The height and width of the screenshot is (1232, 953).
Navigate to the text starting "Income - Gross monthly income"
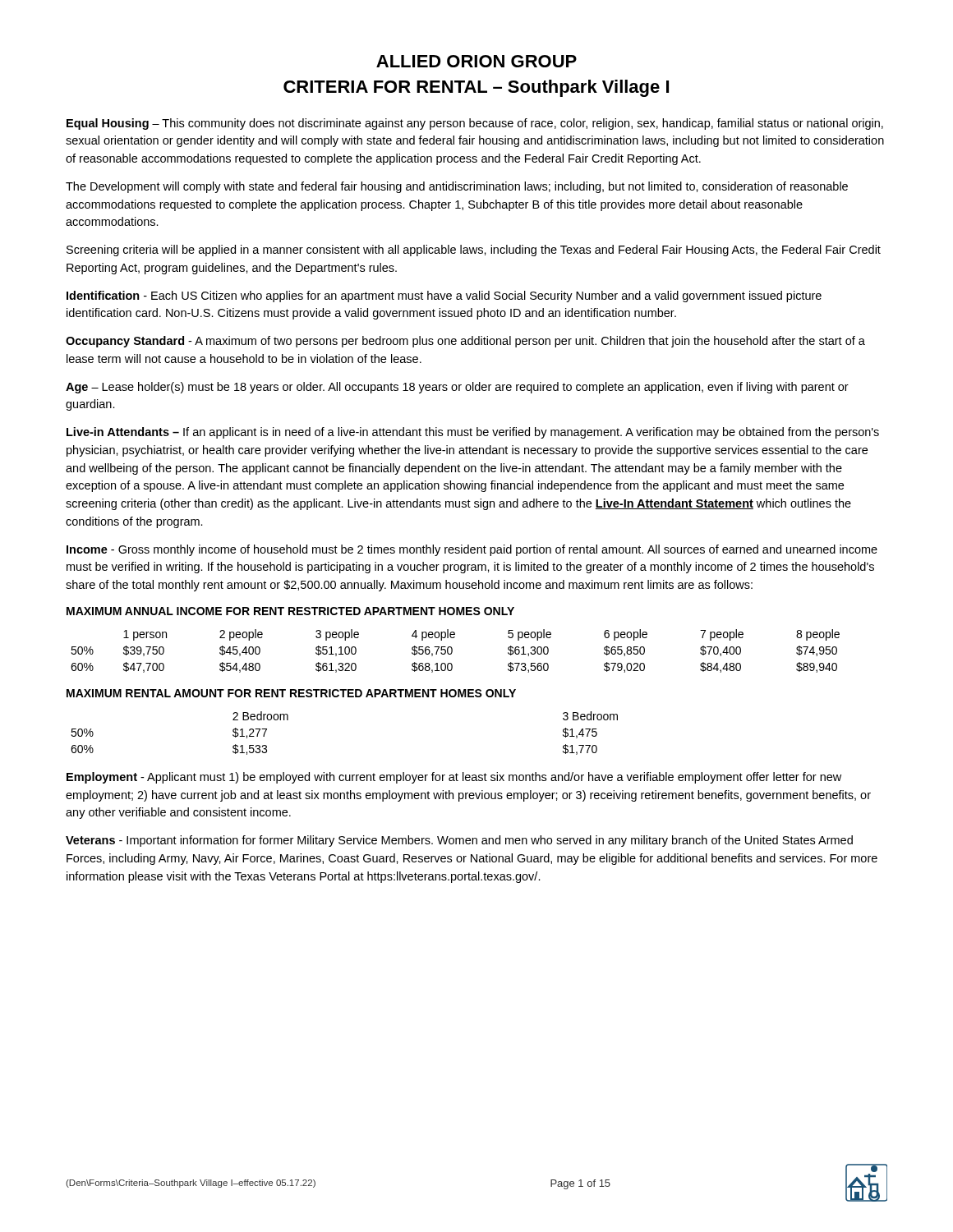pyautogui.click(x=472, y=567)
